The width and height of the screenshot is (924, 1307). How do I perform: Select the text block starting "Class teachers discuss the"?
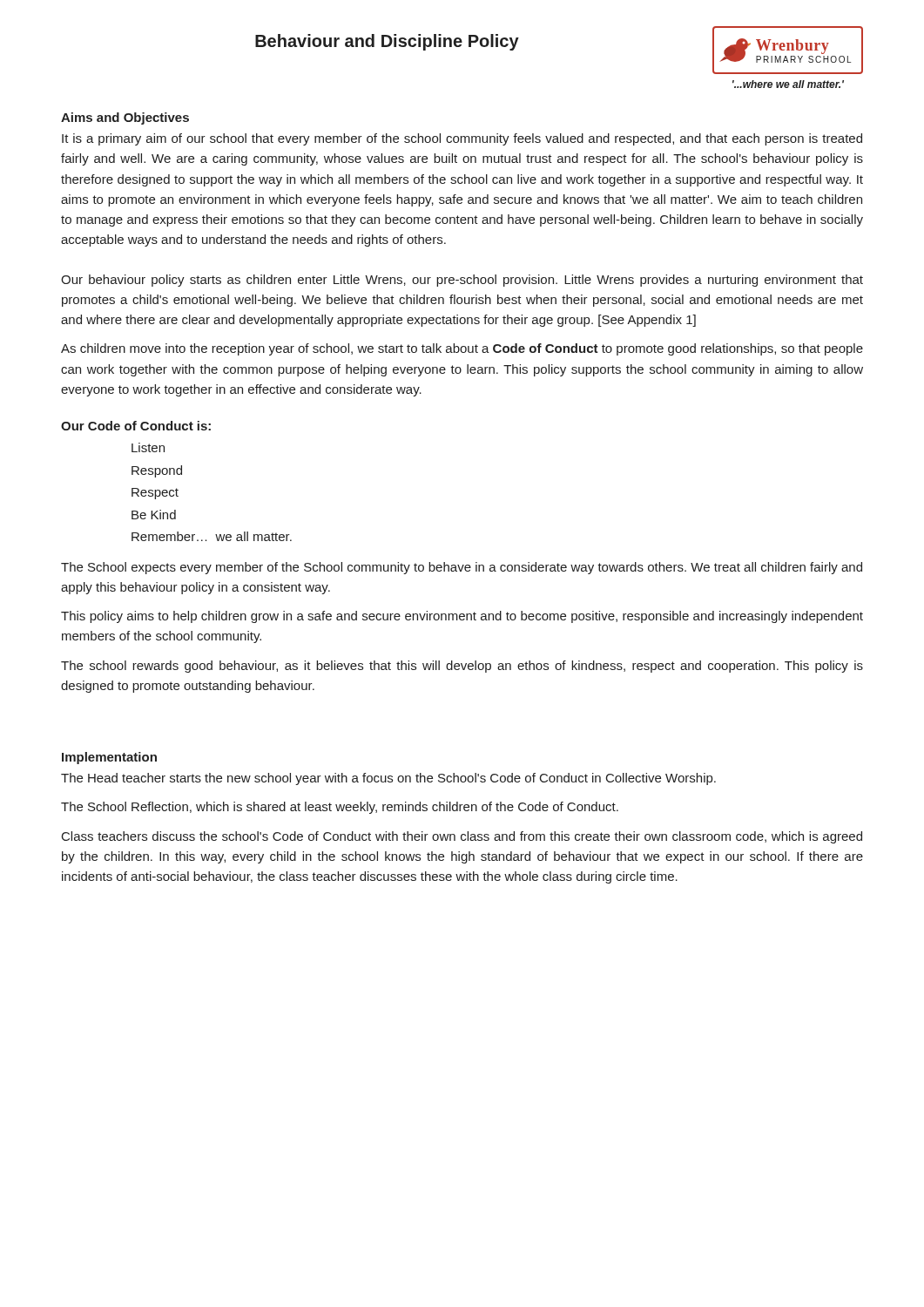point(462,856)
